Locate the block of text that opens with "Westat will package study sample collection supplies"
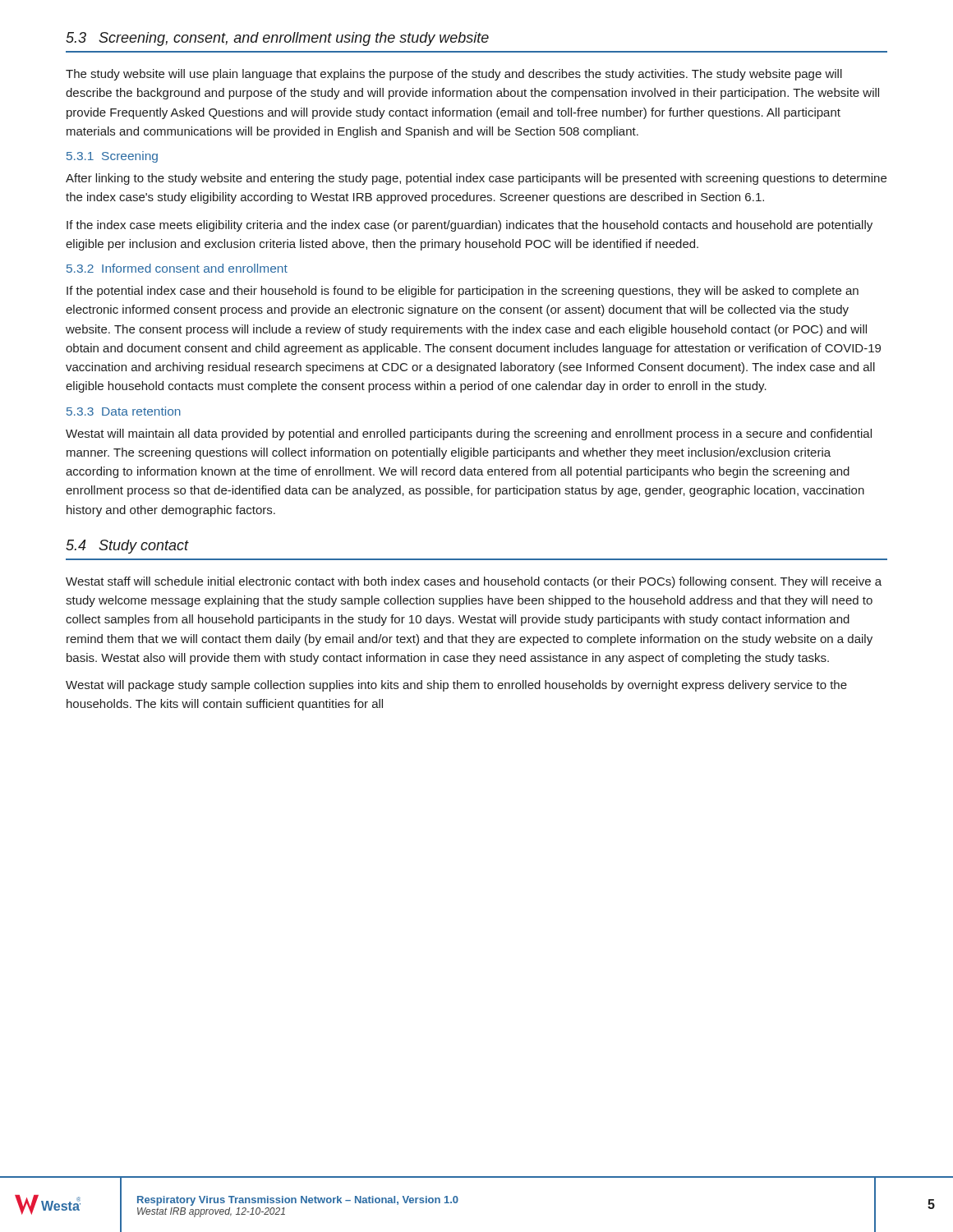The height and width of the screenshot is (1232, 953). coord(456,694)
